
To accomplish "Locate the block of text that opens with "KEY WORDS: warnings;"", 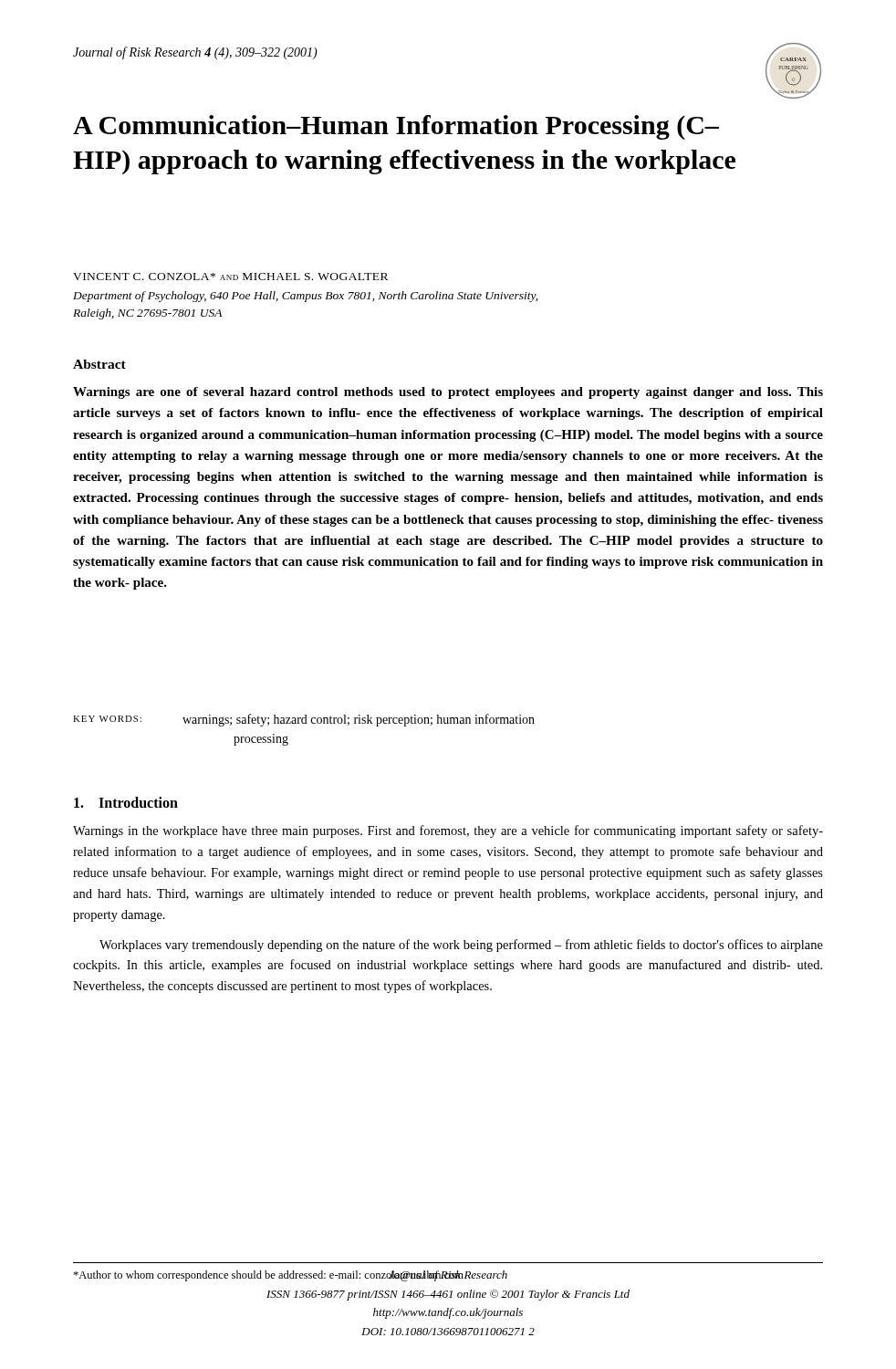I will tap(304, 729).
